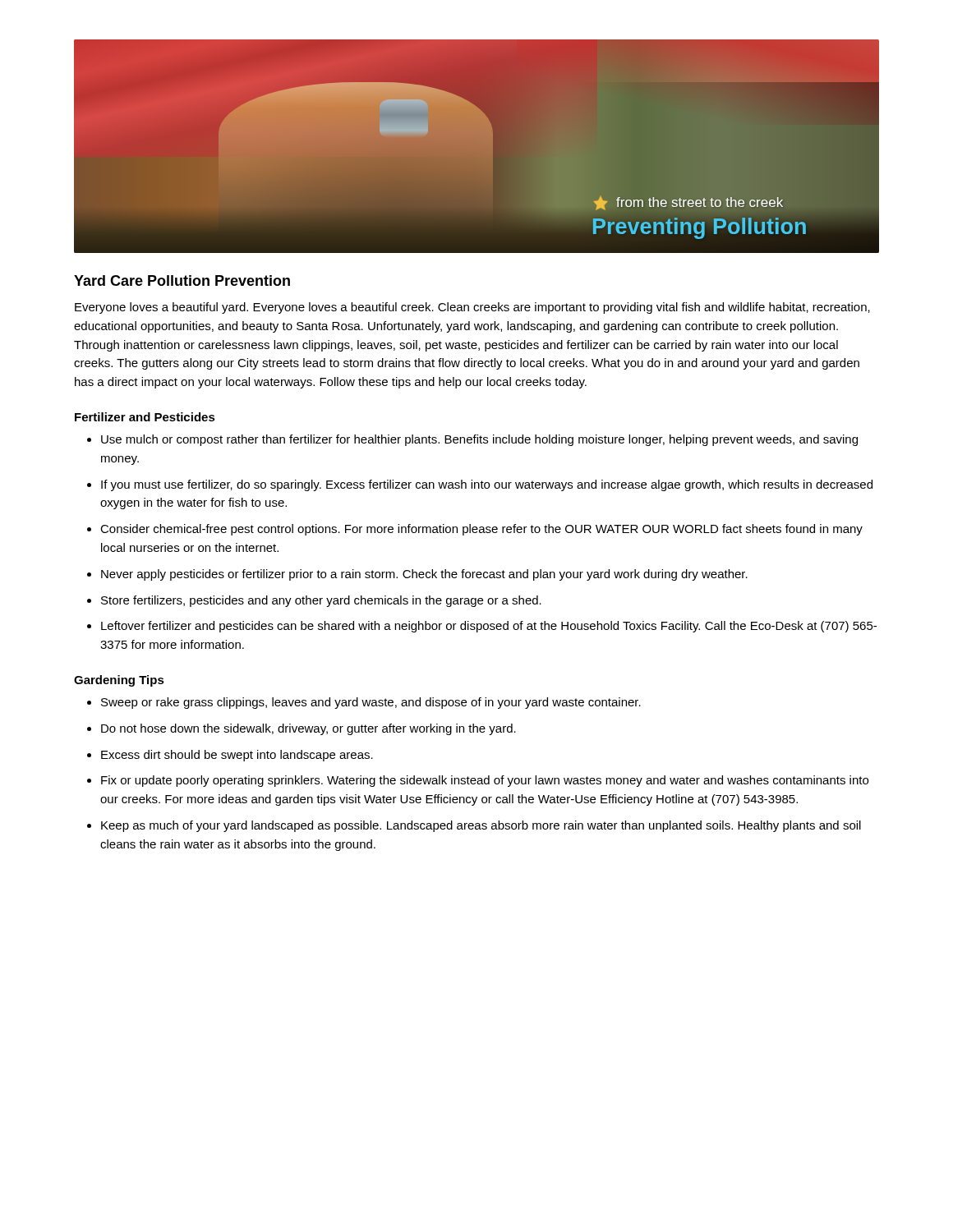Click on the section header that says "Fertilizer and Pesticides"
953x1232 pixels.
tap(144, 417)
